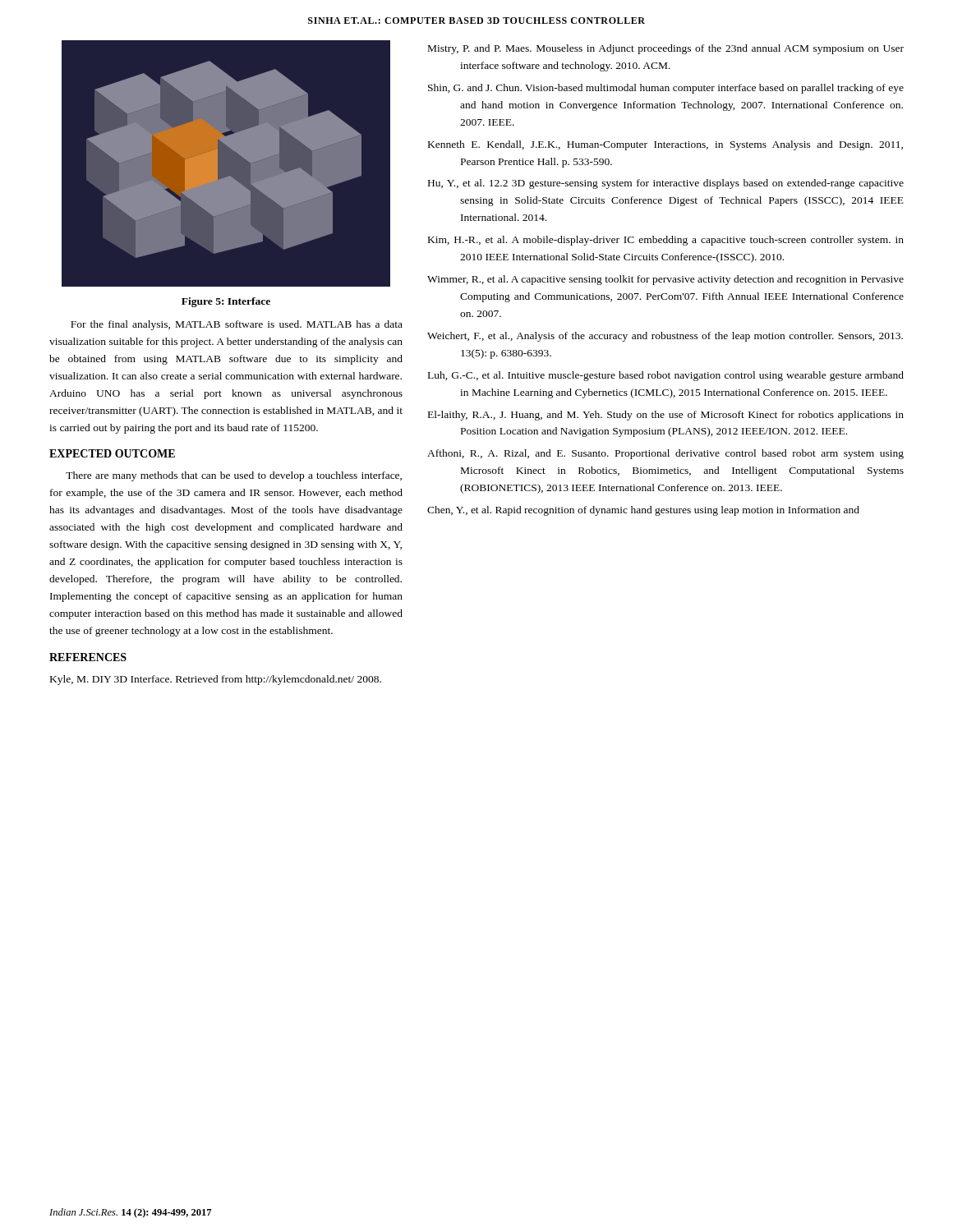Point to the block beginning "There are many"
This screenshot has height=1232, width=953.
pos(226,553)
